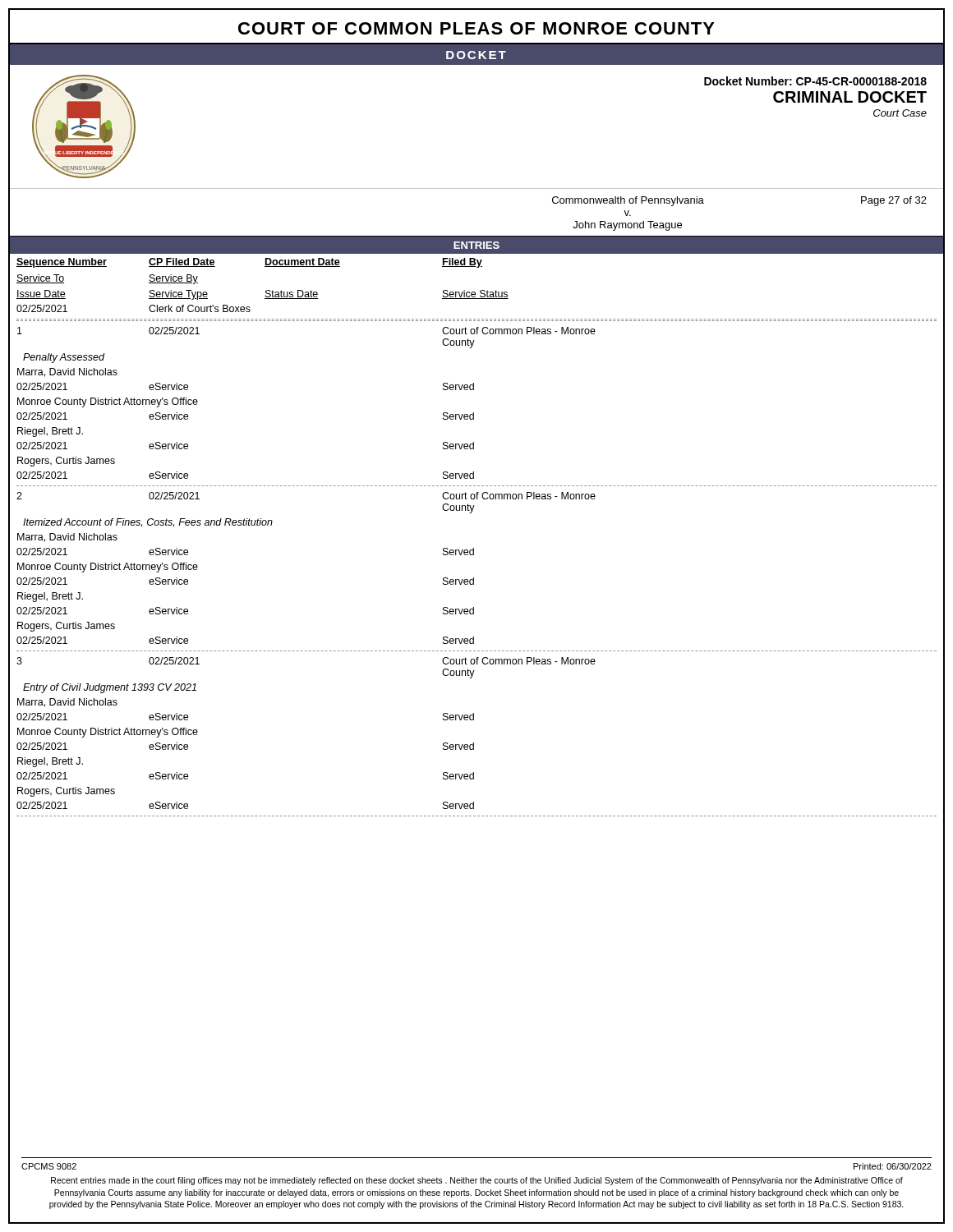The image size is (953, 1232).
Task: Point to the block beginning "Docket Number: CP-45-CR-0000188-2018 CRIMINAL DOCKET Court"
Action: click(815, 81)
